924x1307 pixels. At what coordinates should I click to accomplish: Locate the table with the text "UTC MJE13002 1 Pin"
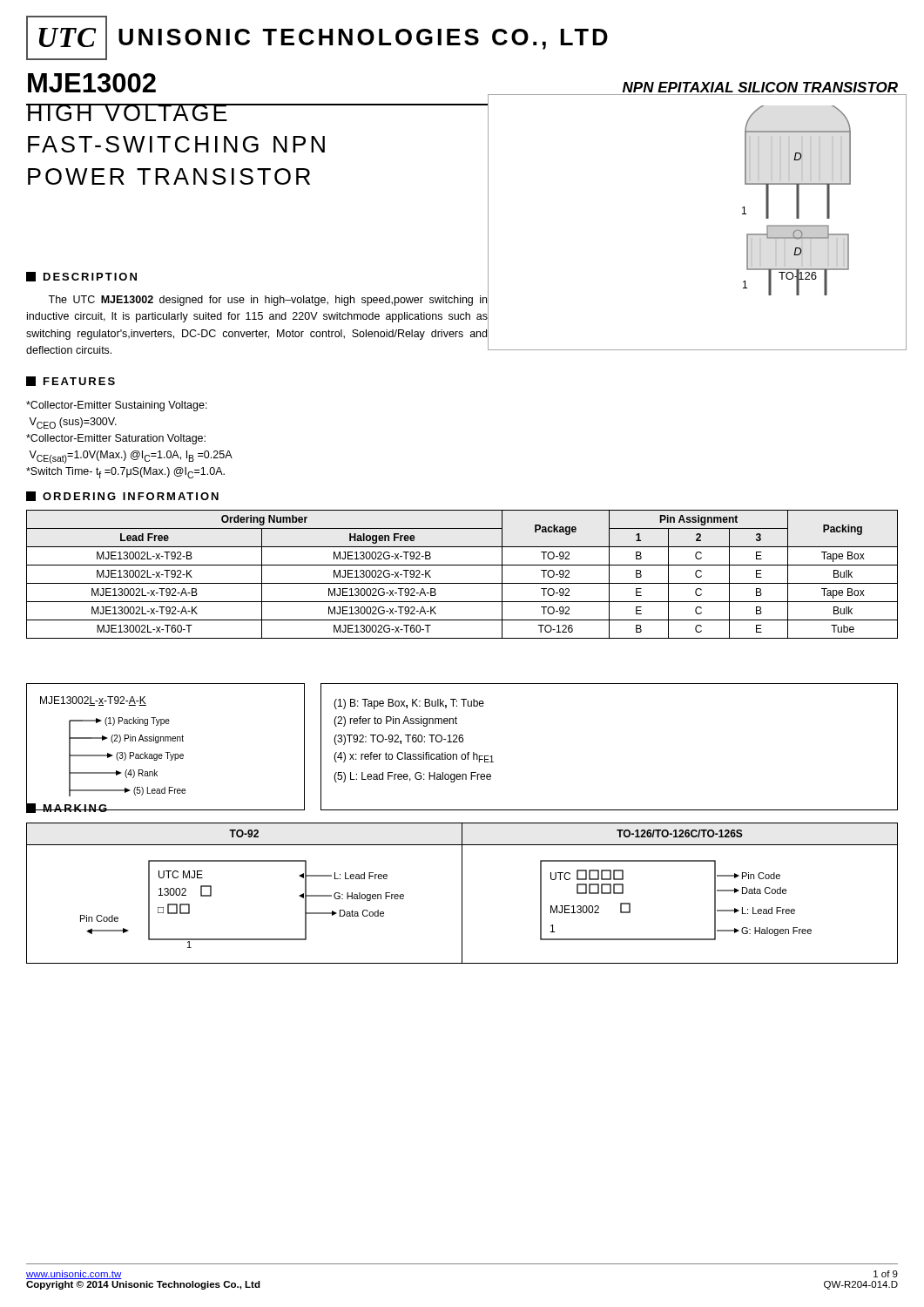coord(462,893)
